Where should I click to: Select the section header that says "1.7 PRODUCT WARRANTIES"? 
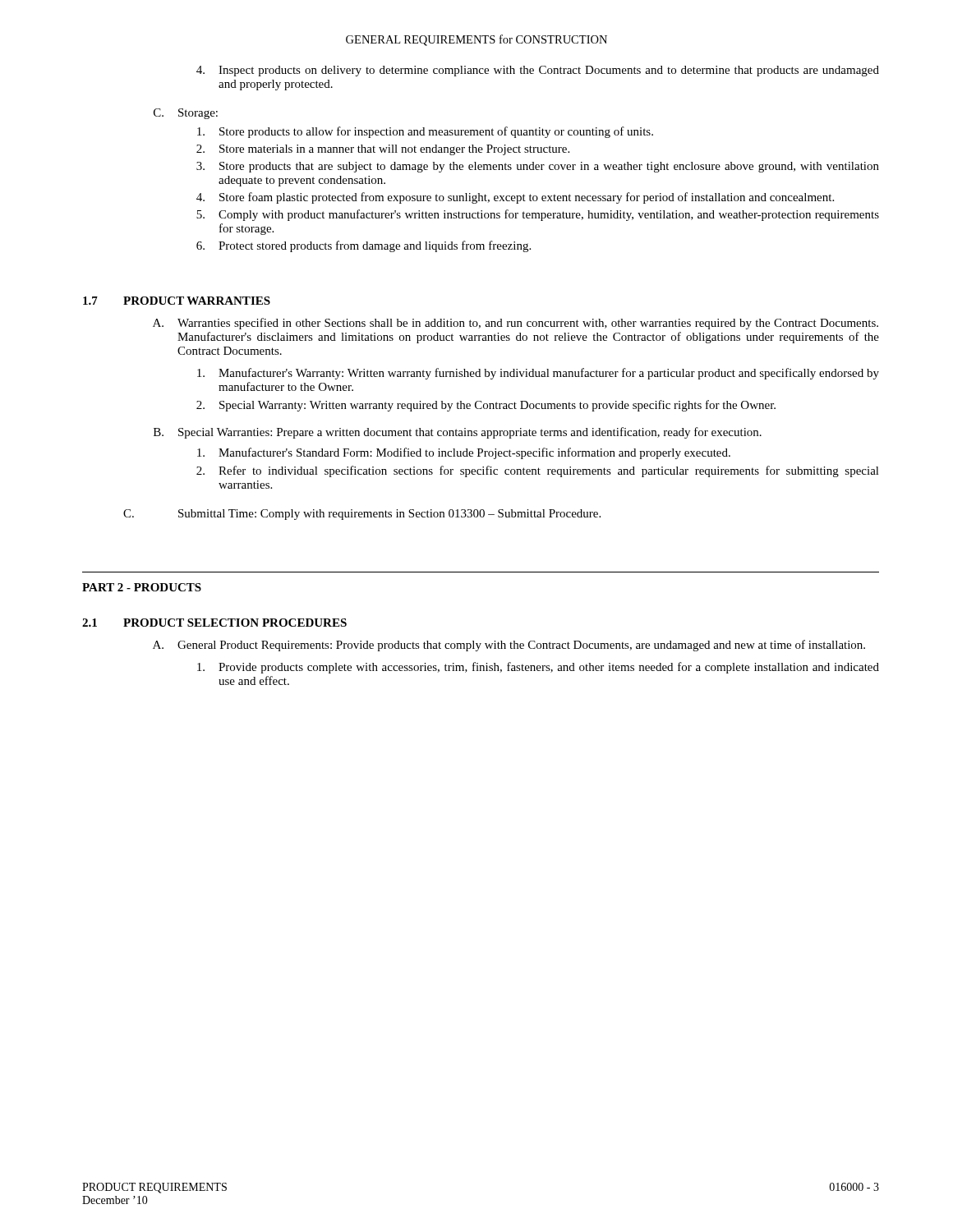point(177,301)
